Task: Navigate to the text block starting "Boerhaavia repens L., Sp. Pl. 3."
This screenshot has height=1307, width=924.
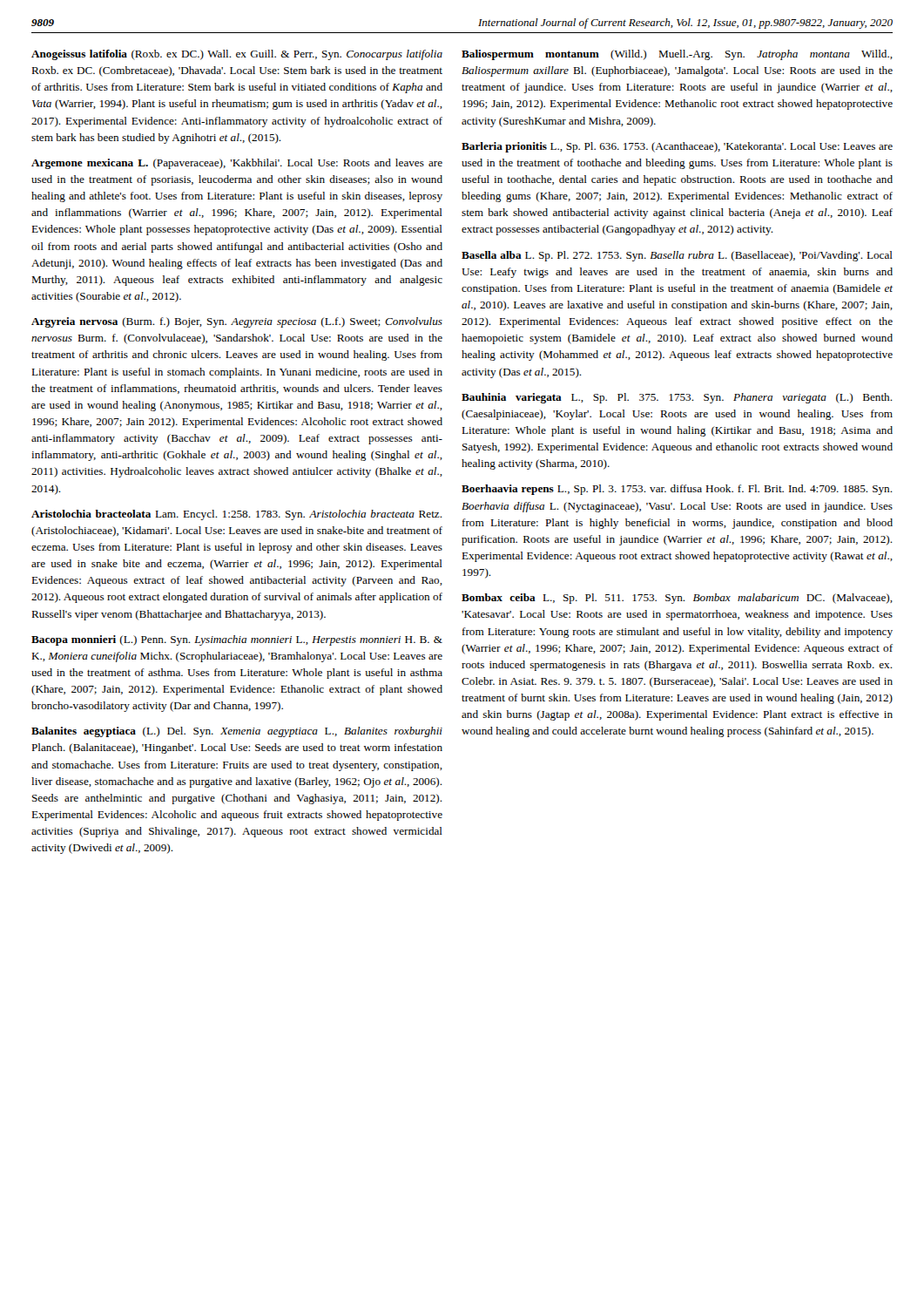Action: point(677,530)
